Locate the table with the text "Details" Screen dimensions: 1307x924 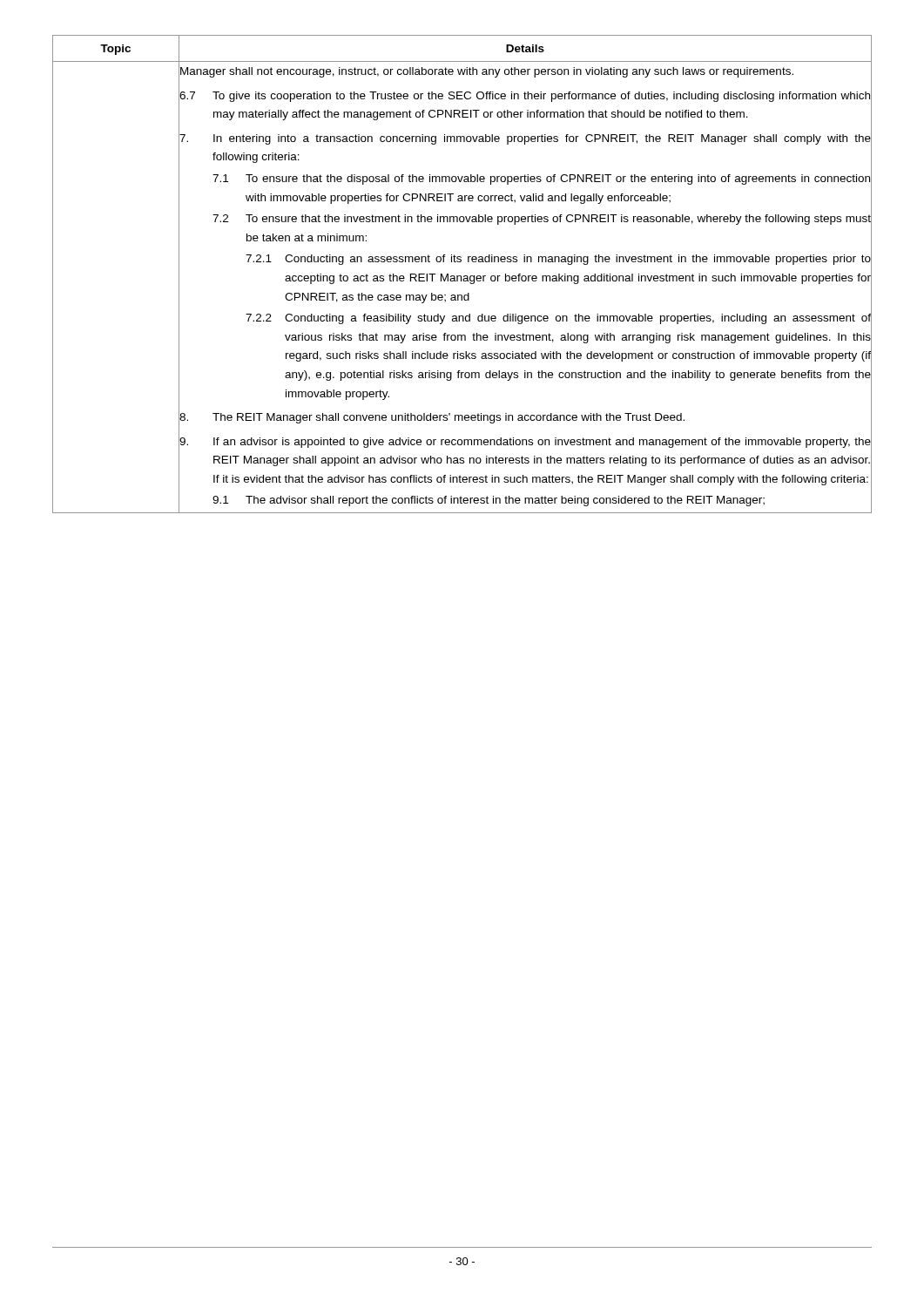coord(462,274)
